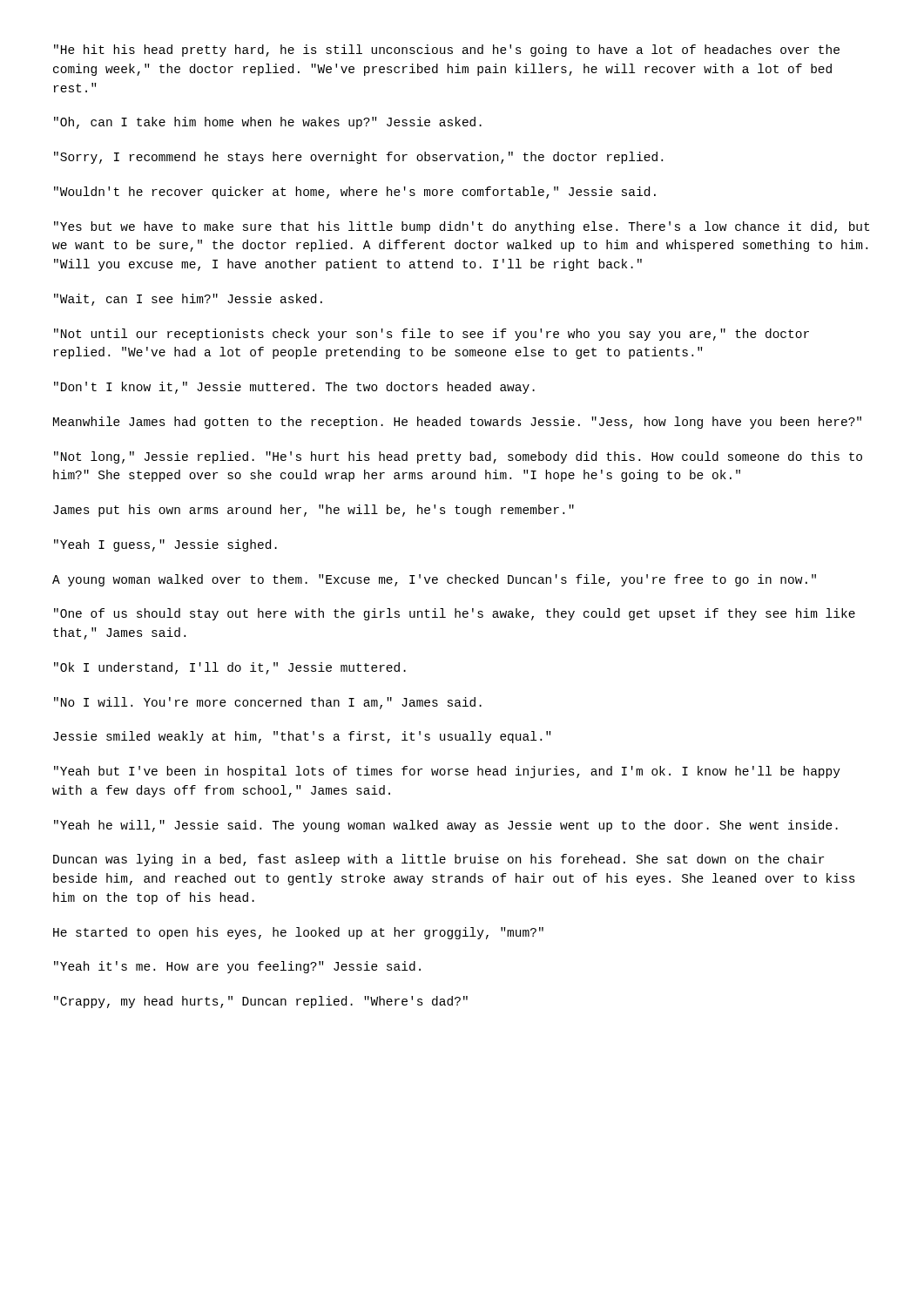The width and height of the screenshot is (924, 1307).
Task: Click on the text block starting "A young woman walked"
Action: tap(435, 580)
